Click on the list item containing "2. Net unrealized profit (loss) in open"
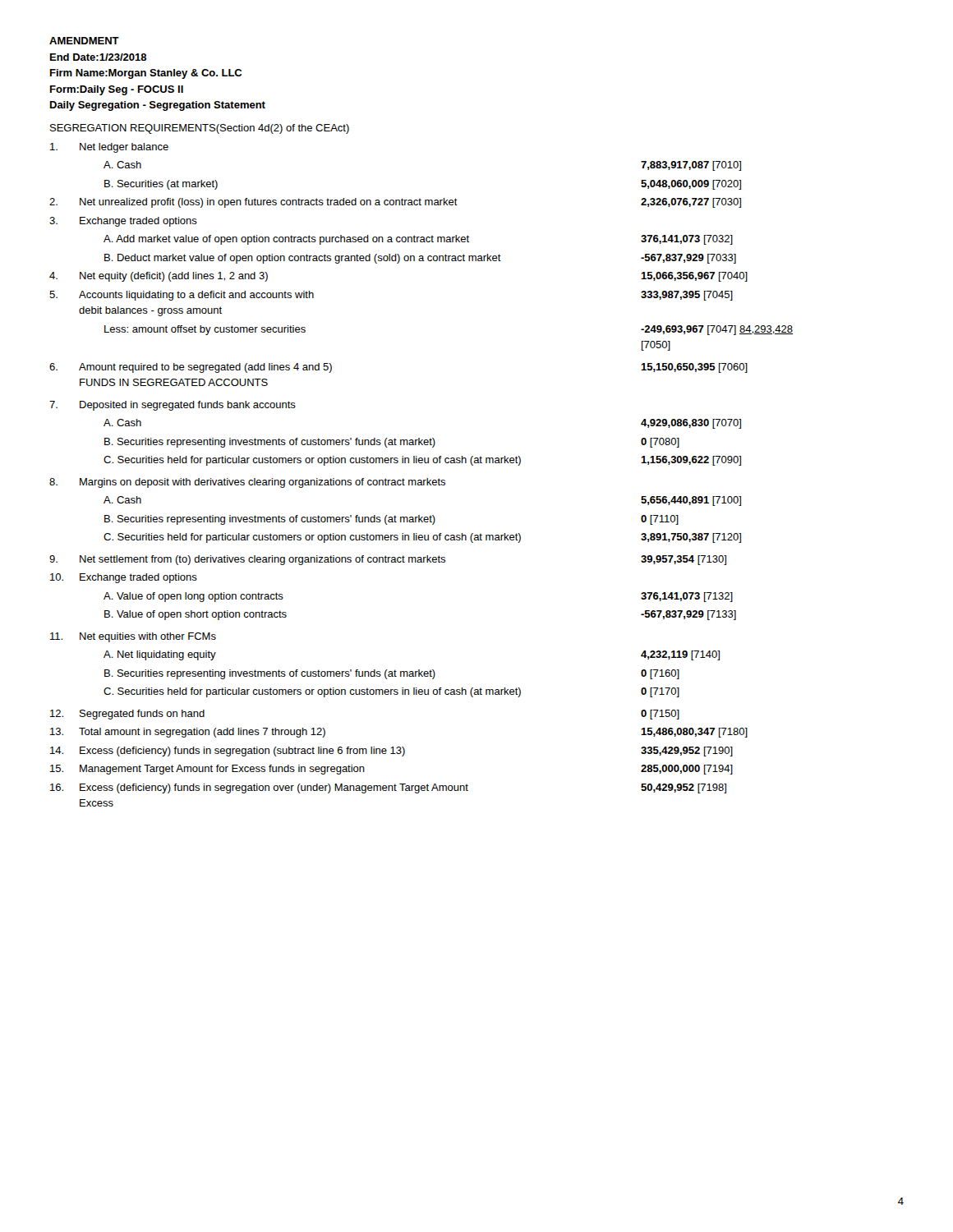This screenshot has width=953, height=1232. point(395,203)
